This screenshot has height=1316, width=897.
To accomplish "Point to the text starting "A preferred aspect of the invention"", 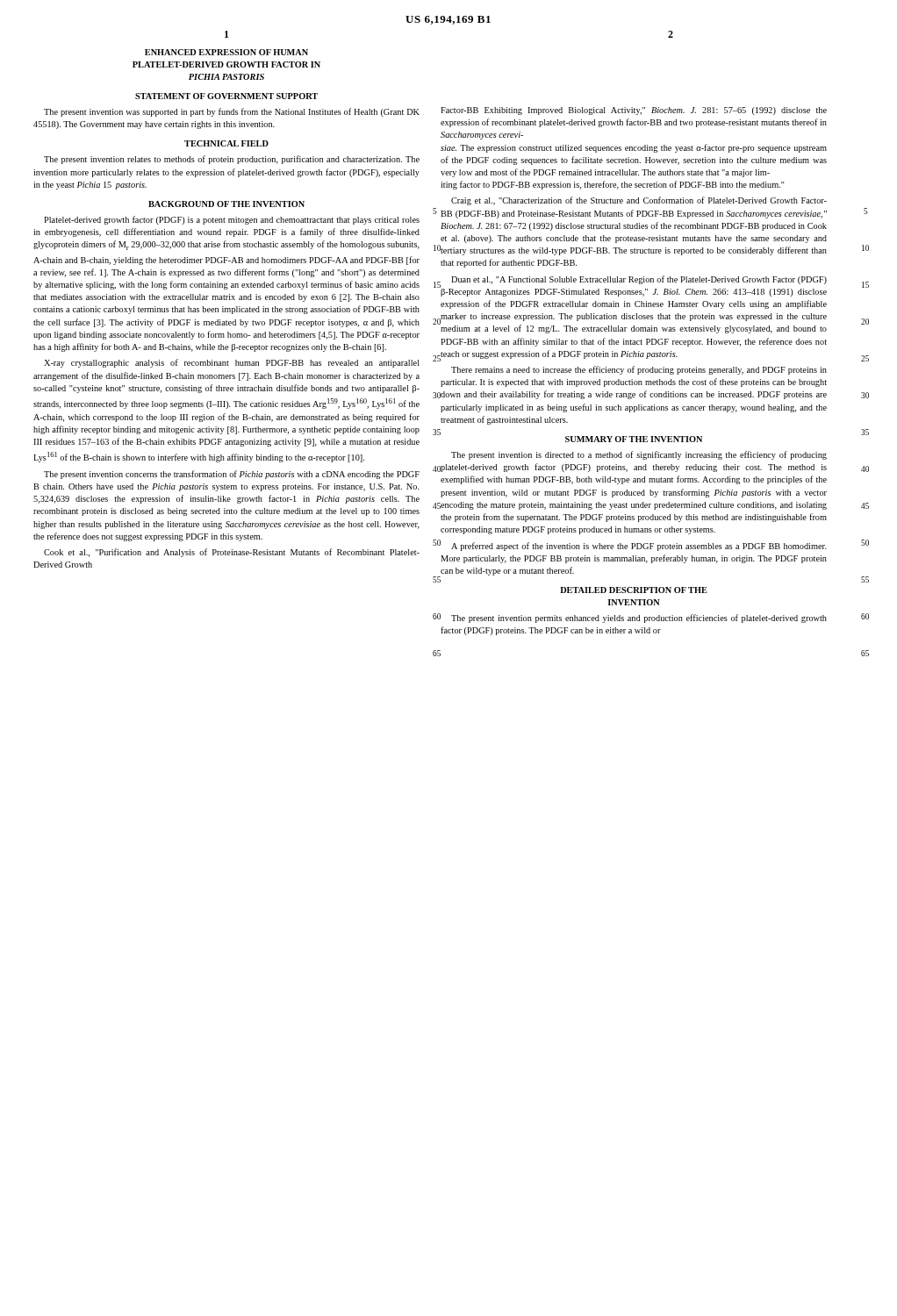I will pos(634,558).
